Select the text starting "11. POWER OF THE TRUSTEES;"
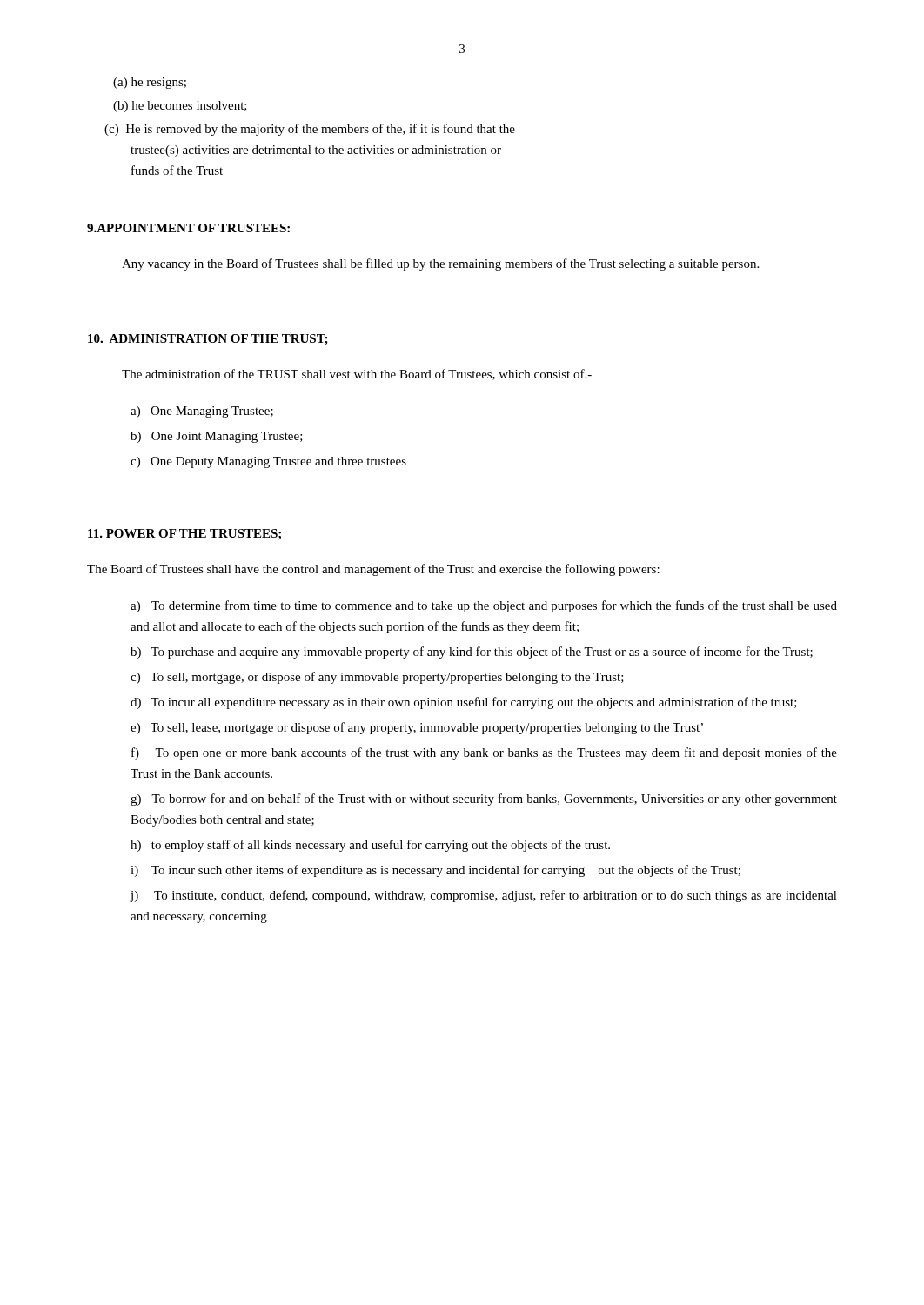 tap(185, 533)
